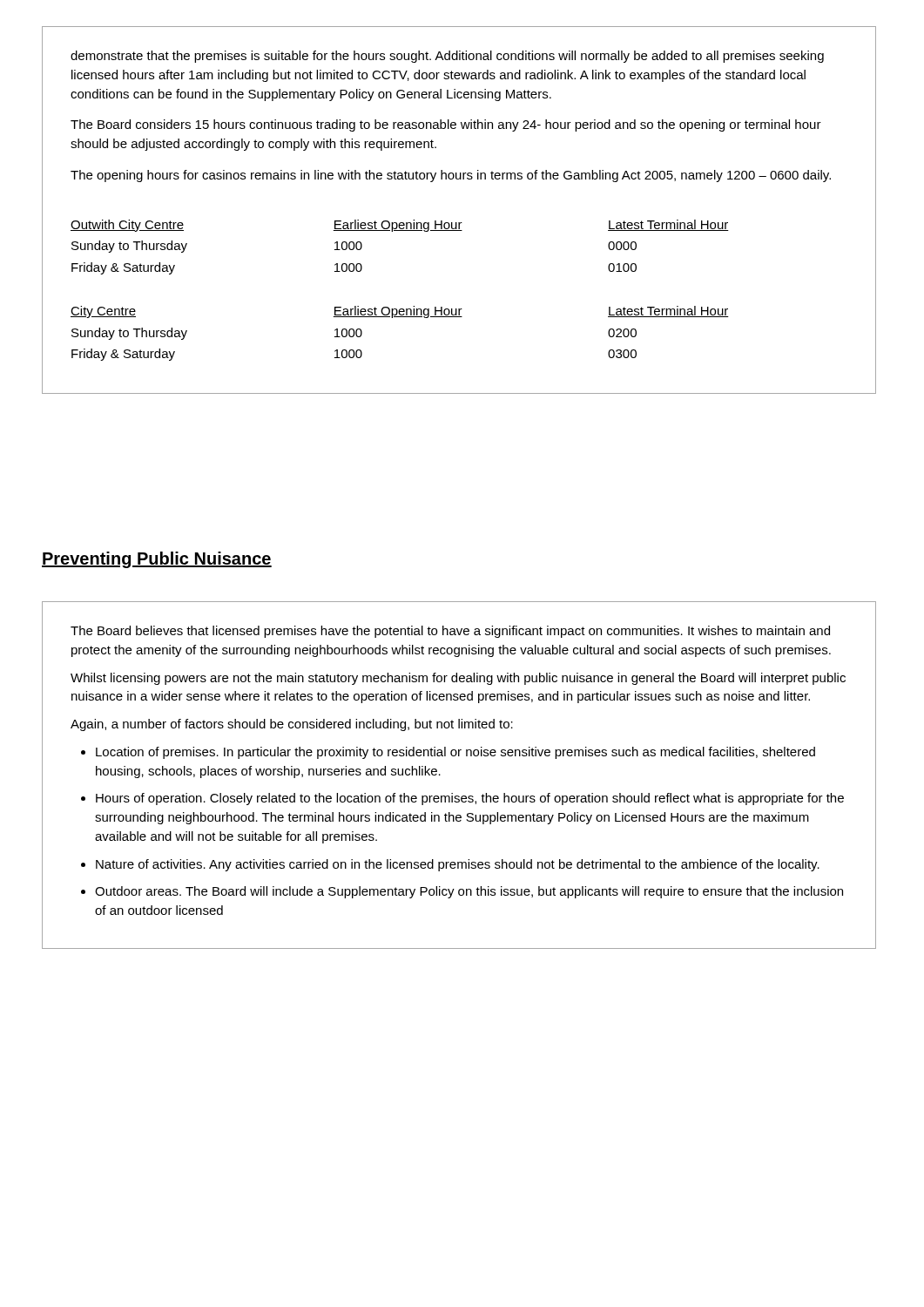The image size is (924, 1307).
Task: Find the text block starting "Preventing Public Nuisance"
Action: tap(156, 559)
